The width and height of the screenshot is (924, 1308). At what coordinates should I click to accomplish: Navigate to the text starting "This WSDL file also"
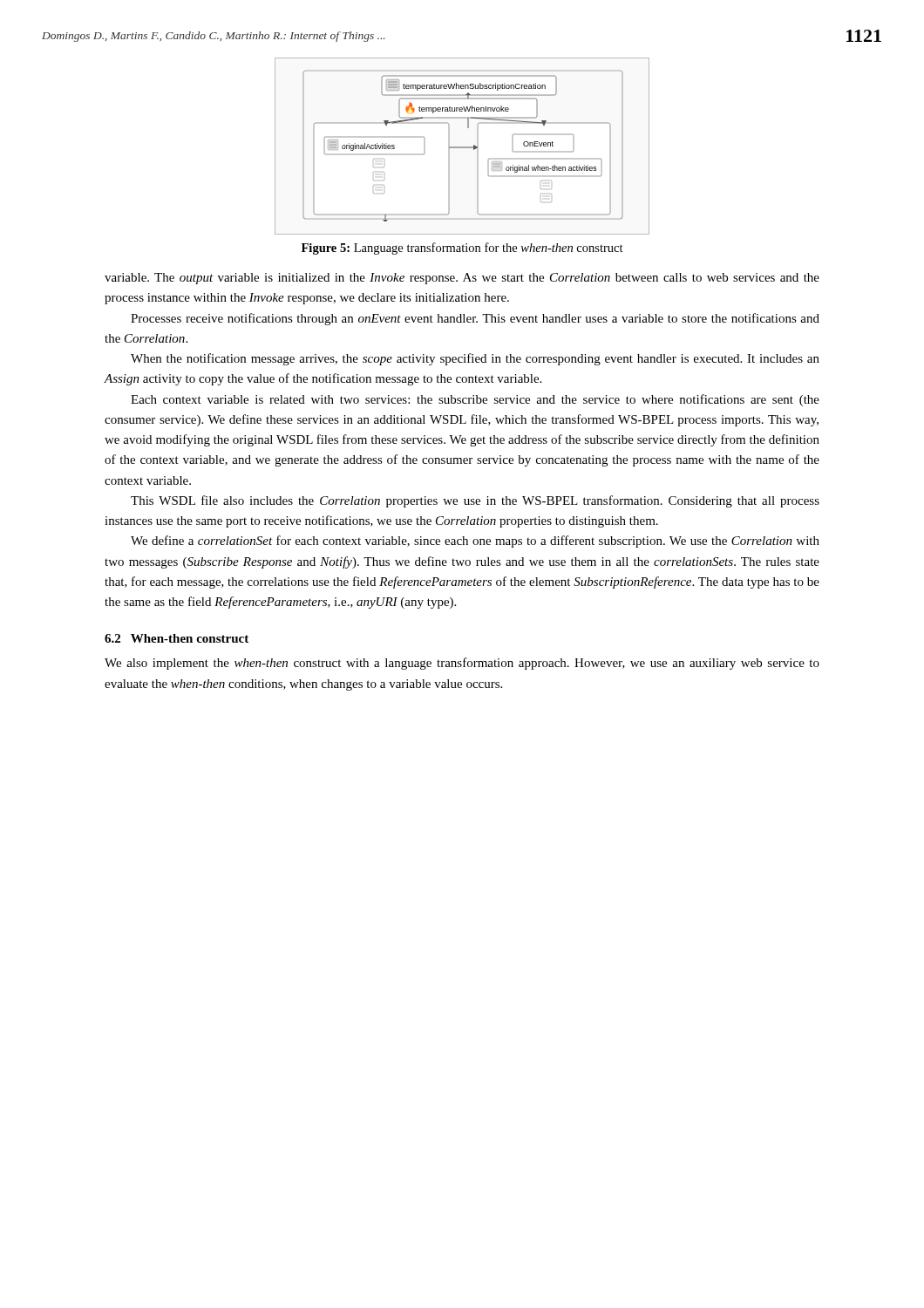click(462, 511)
